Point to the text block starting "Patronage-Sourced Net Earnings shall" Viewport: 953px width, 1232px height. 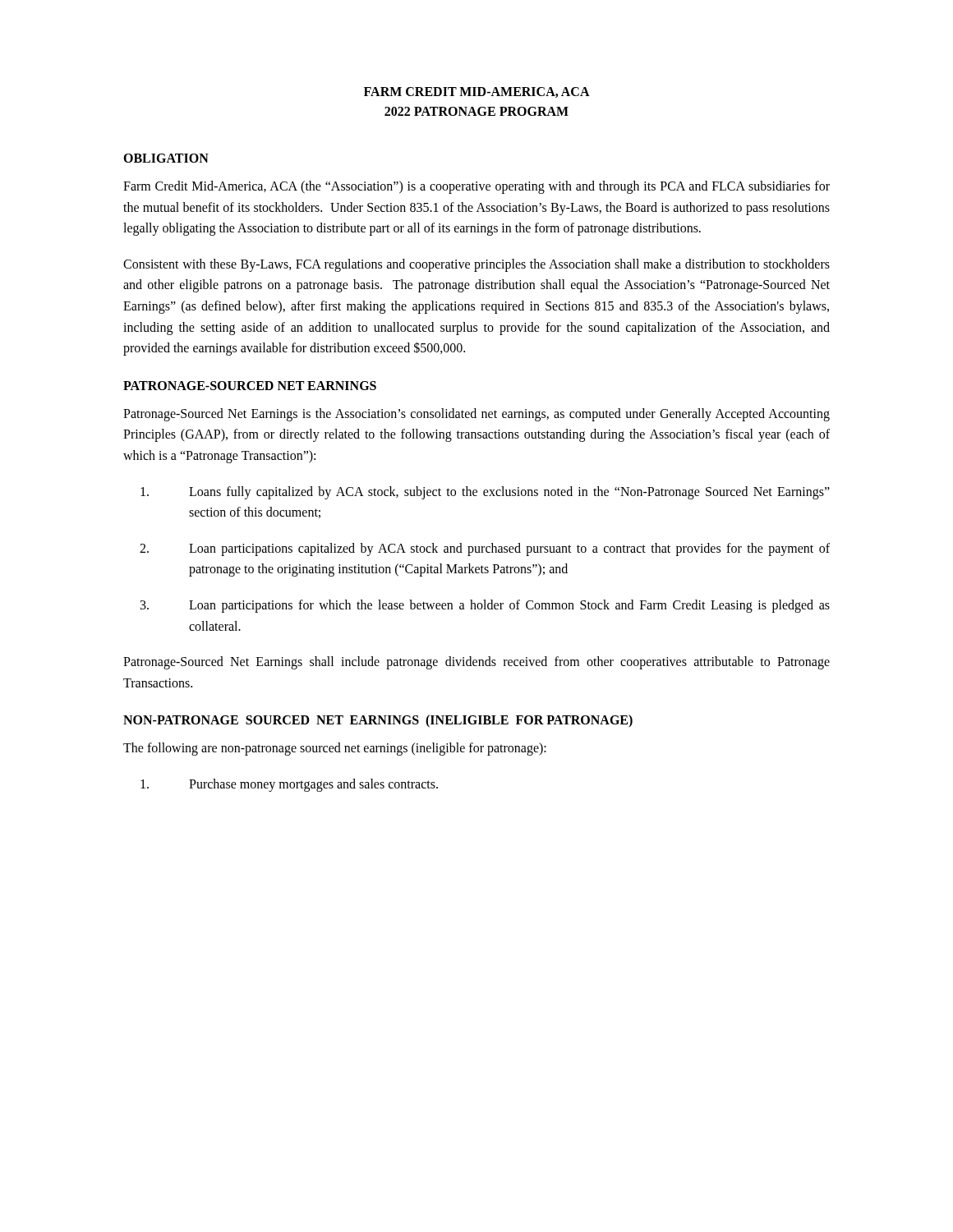(x=476, y=672)
